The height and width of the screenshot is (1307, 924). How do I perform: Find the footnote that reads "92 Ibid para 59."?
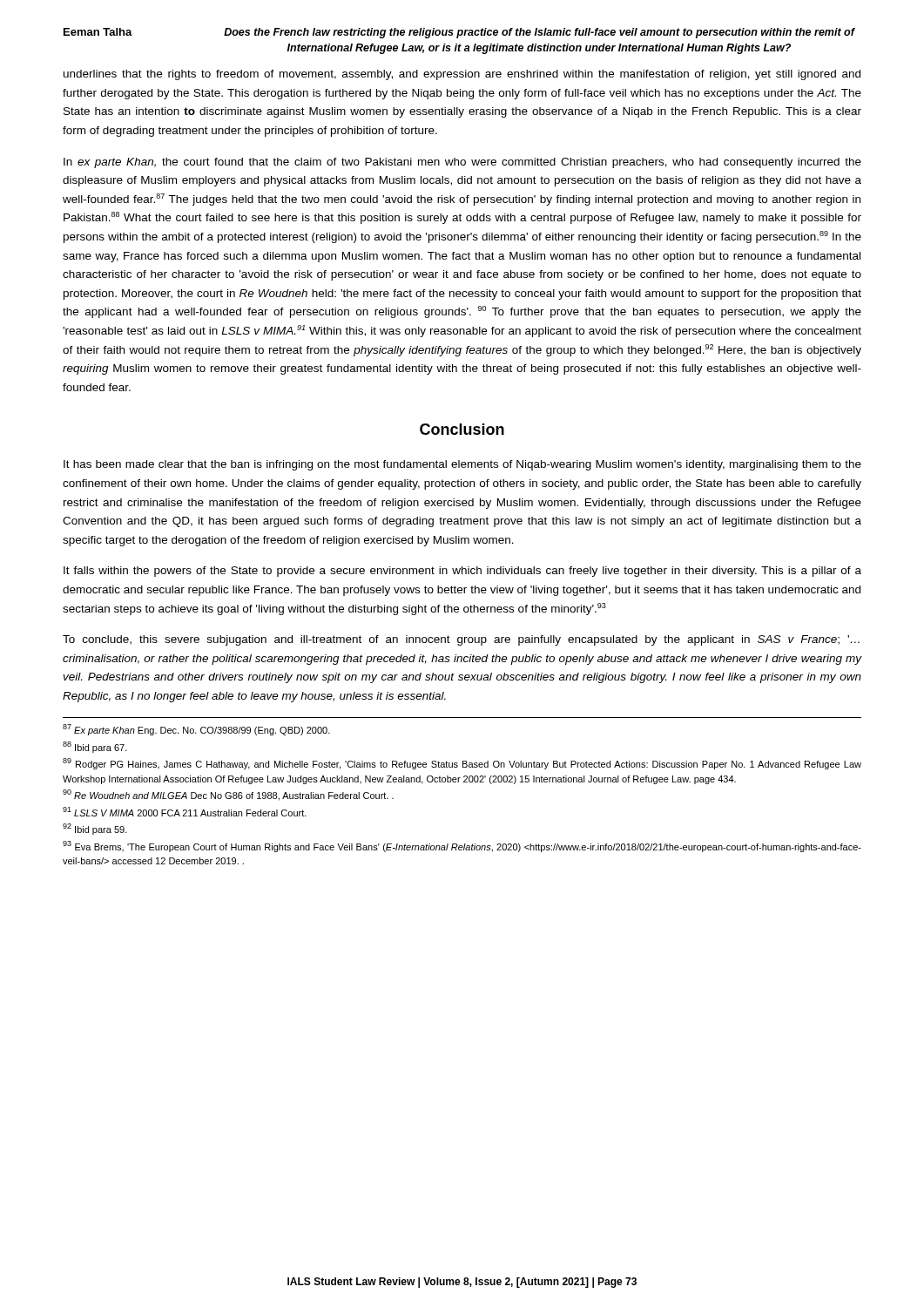coord(95,829)
